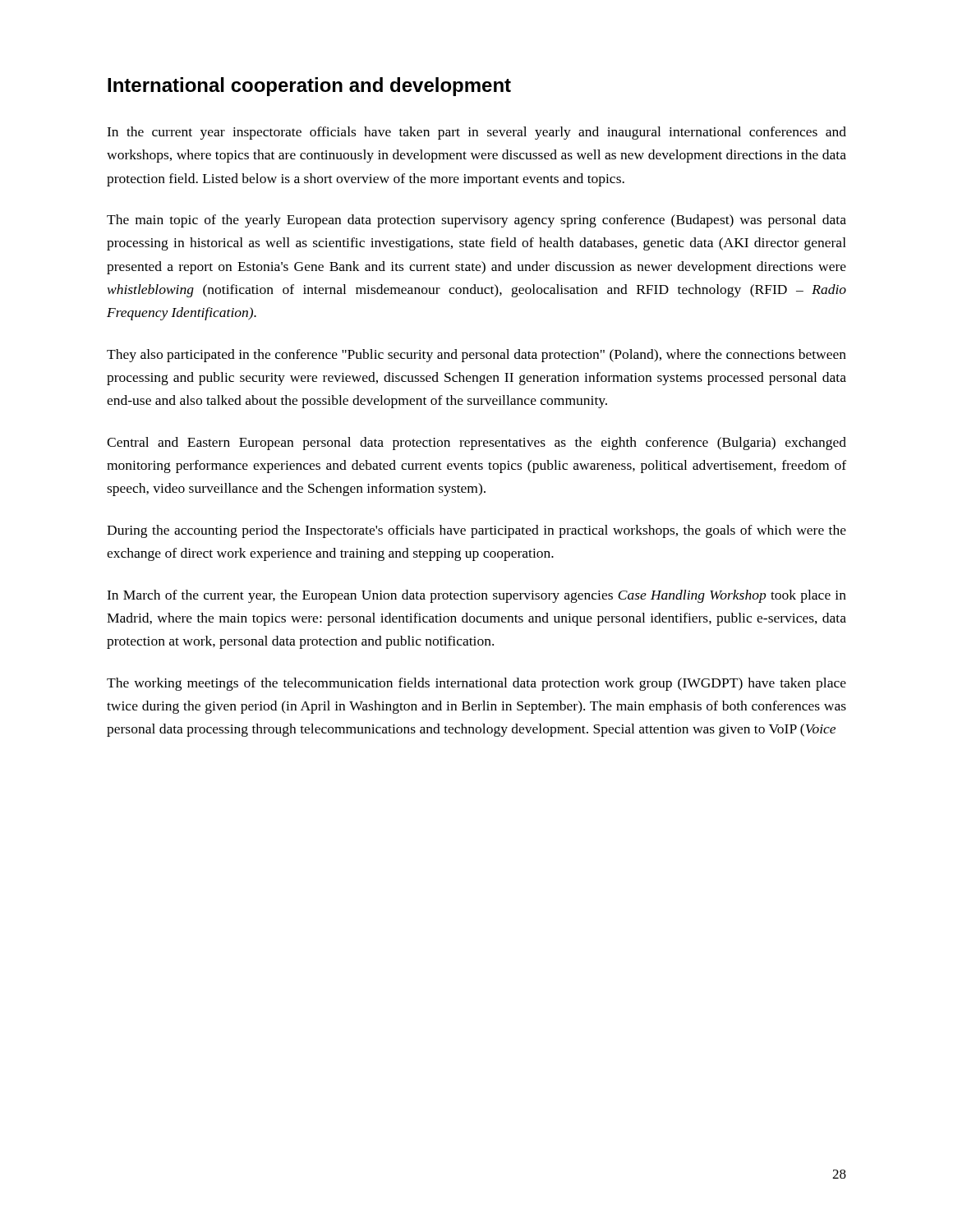
Task: Where is the passage that starts "The working meetings of the telecommunication fields"?
Action: tap(476, 705)
